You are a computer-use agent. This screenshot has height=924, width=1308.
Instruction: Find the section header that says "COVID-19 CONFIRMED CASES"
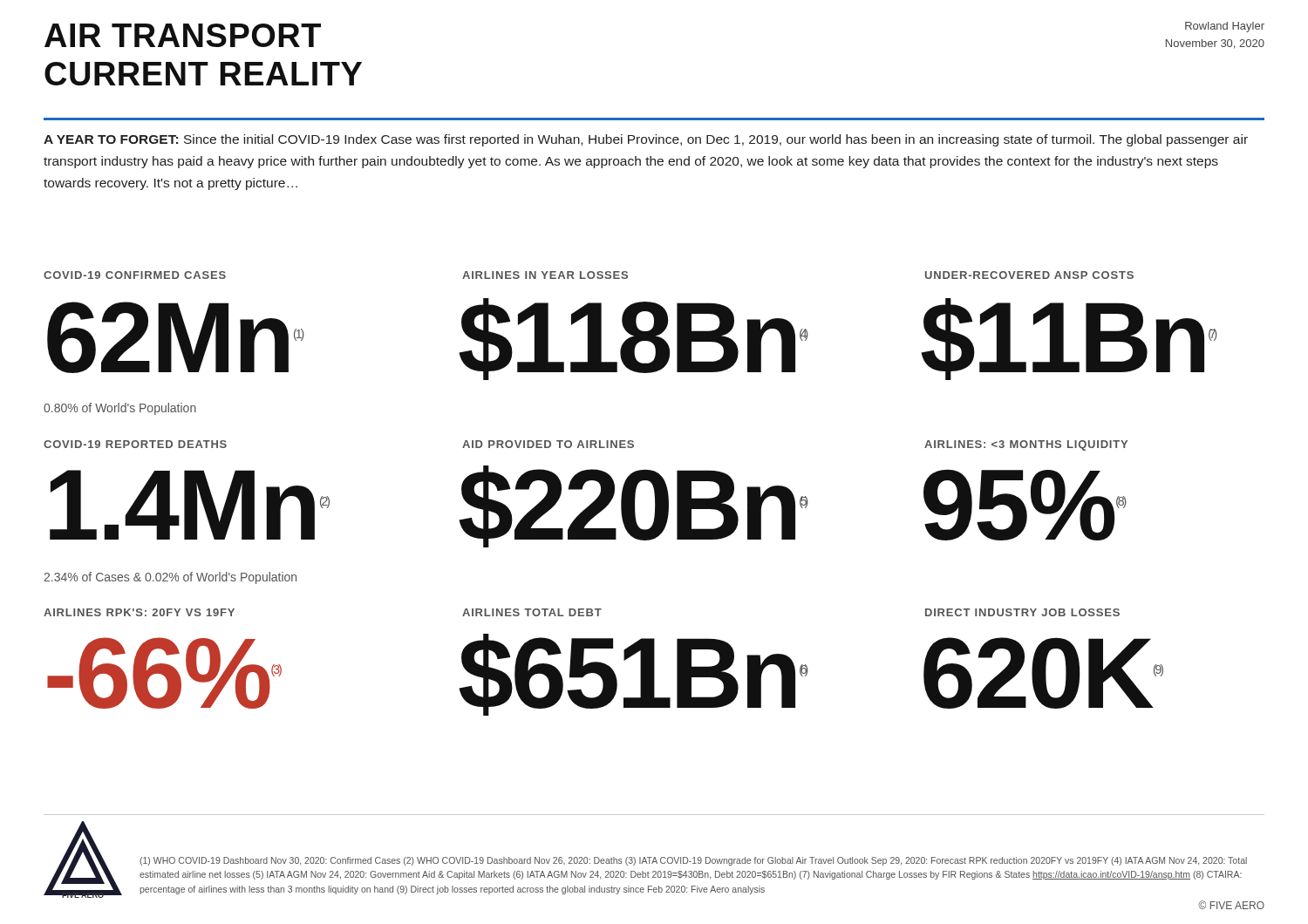coord(135,275)
